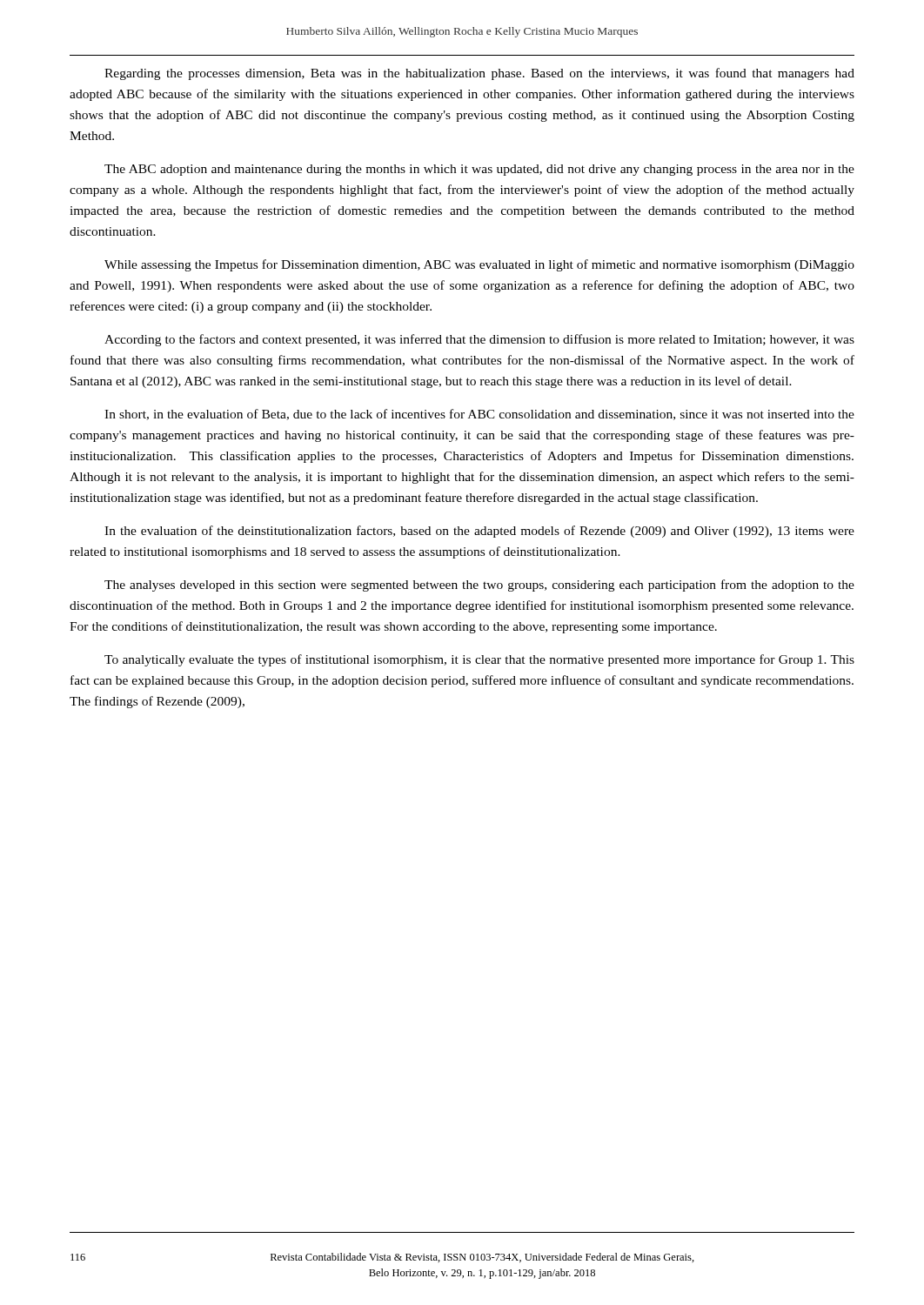Find the text block that reads "In short, in the evaluation of"
The image size is (924, 1305).
point(462,456)
